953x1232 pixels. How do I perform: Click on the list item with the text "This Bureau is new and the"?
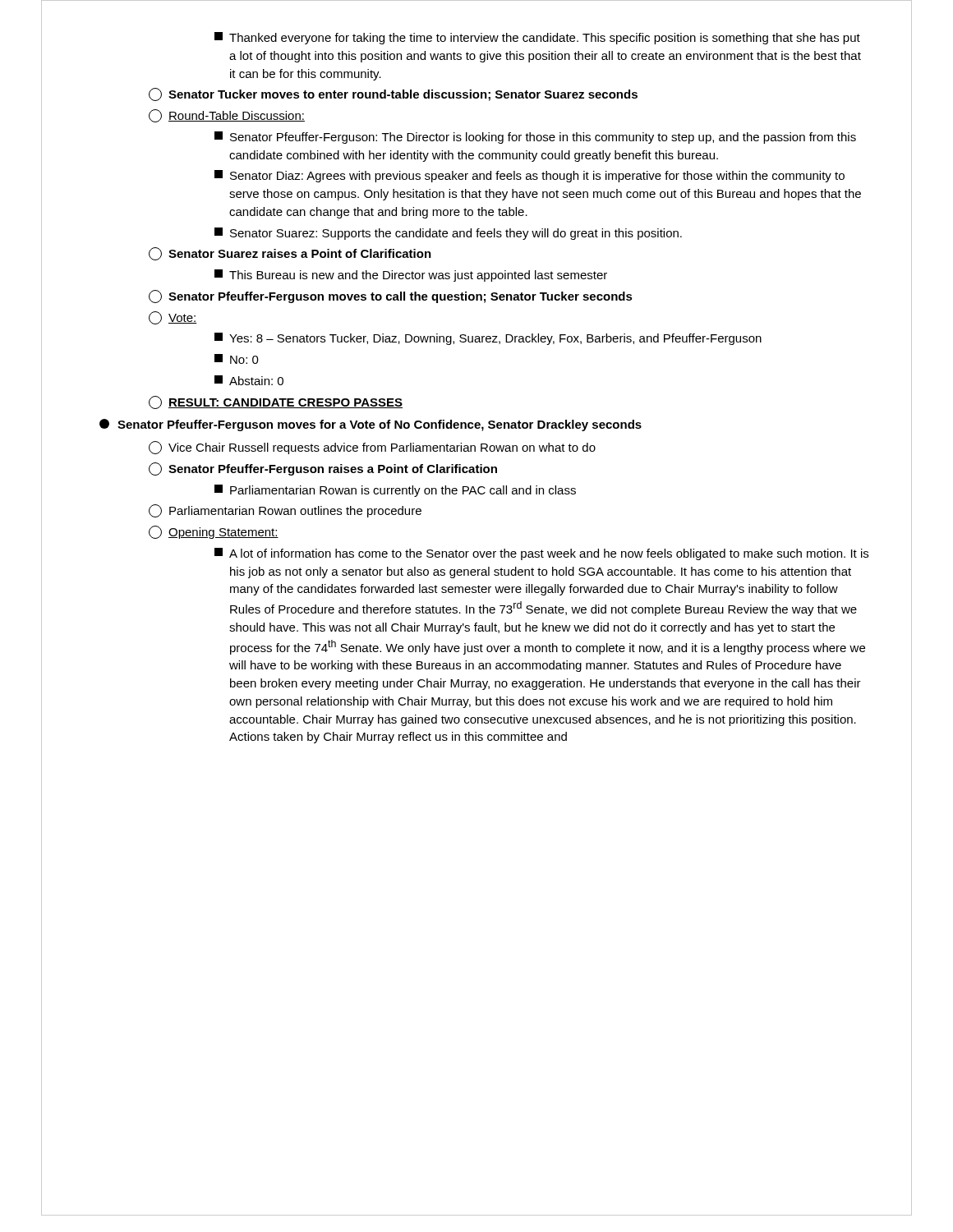[542, 275]
